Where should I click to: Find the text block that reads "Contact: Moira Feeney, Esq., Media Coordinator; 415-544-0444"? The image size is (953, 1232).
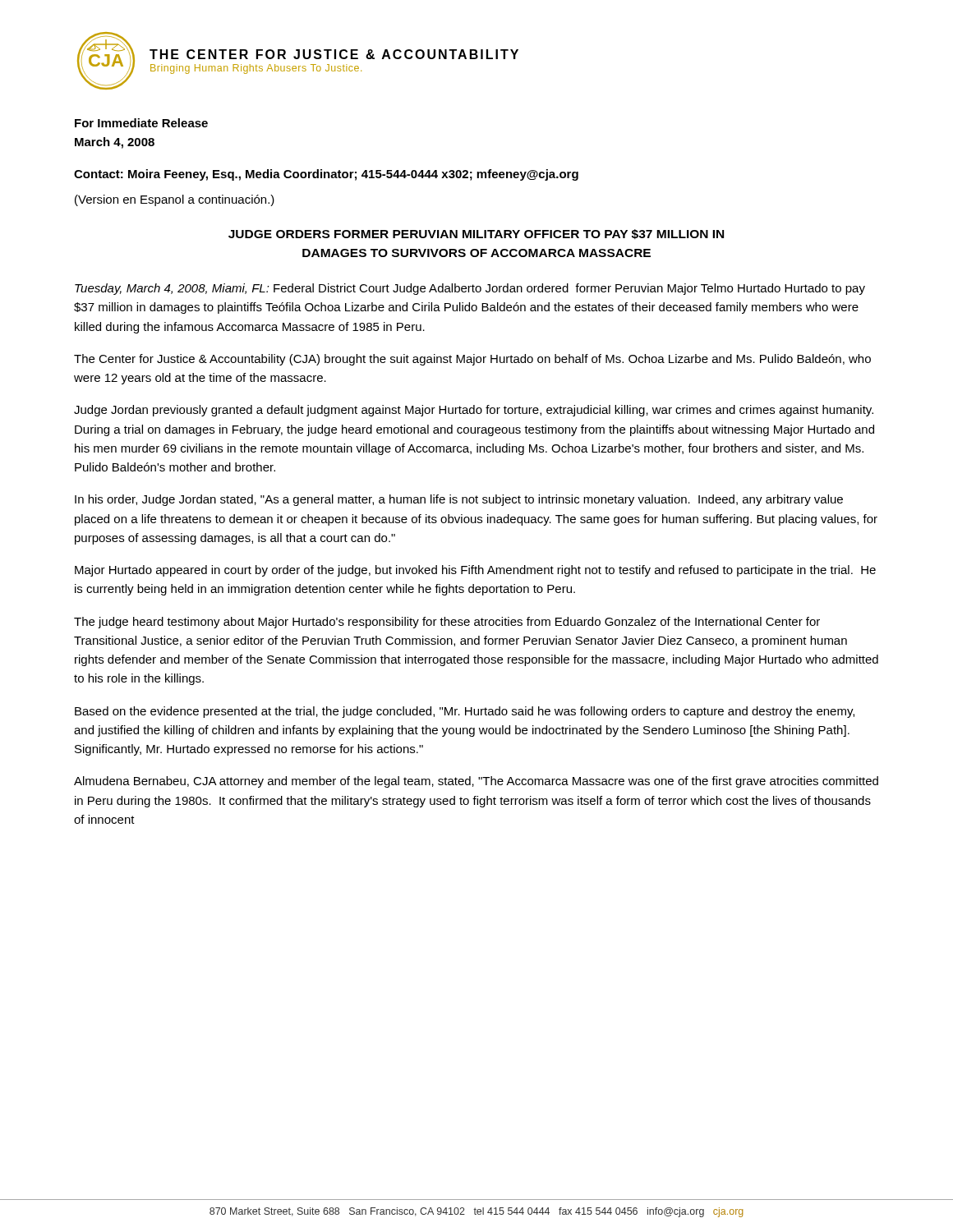[326, 173]
